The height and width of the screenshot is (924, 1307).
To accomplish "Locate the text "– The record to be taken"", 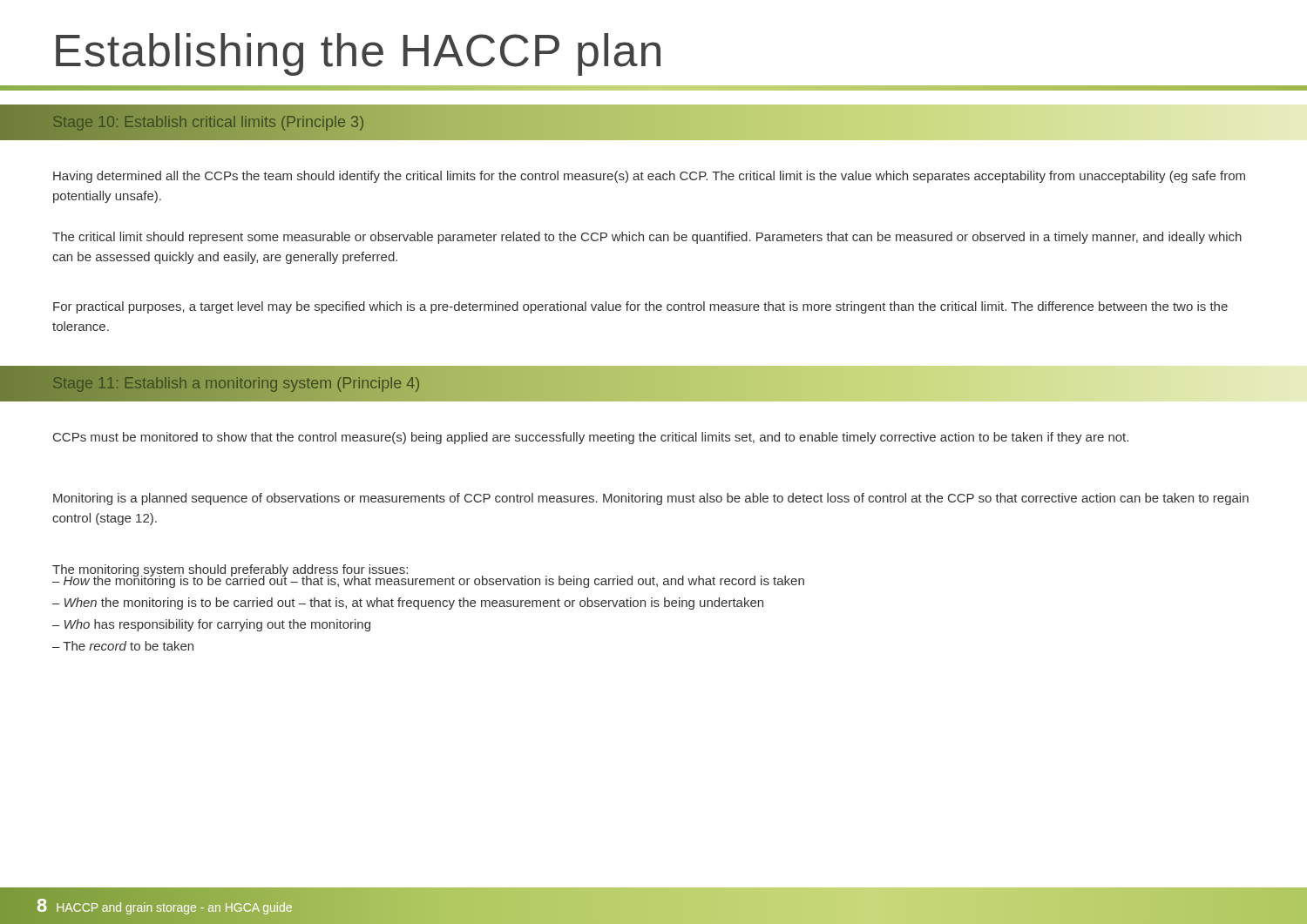I will [x=123, y=646].
